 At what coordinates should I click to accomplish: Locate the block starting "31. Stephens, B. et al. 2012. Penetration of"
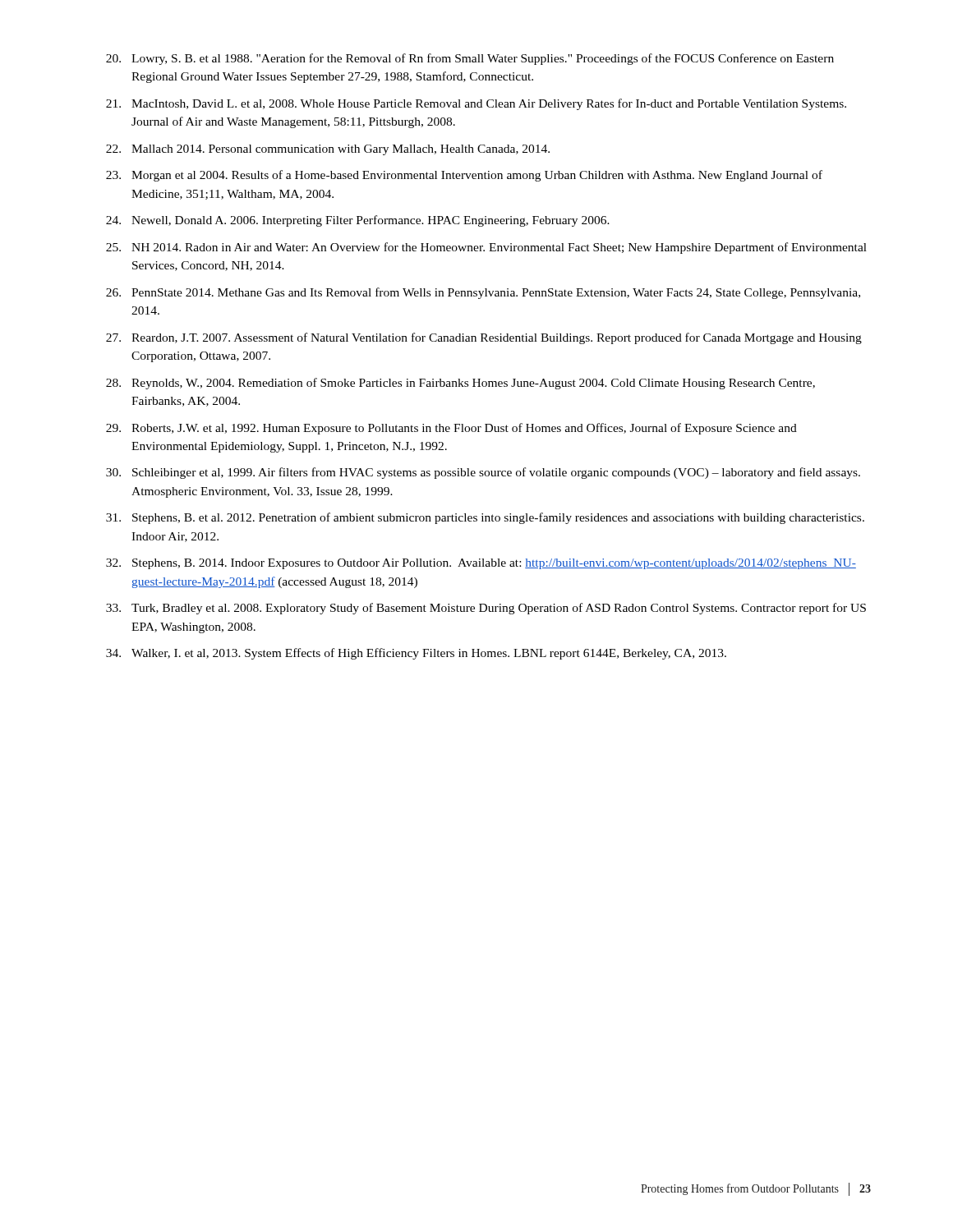pos(476,527)
